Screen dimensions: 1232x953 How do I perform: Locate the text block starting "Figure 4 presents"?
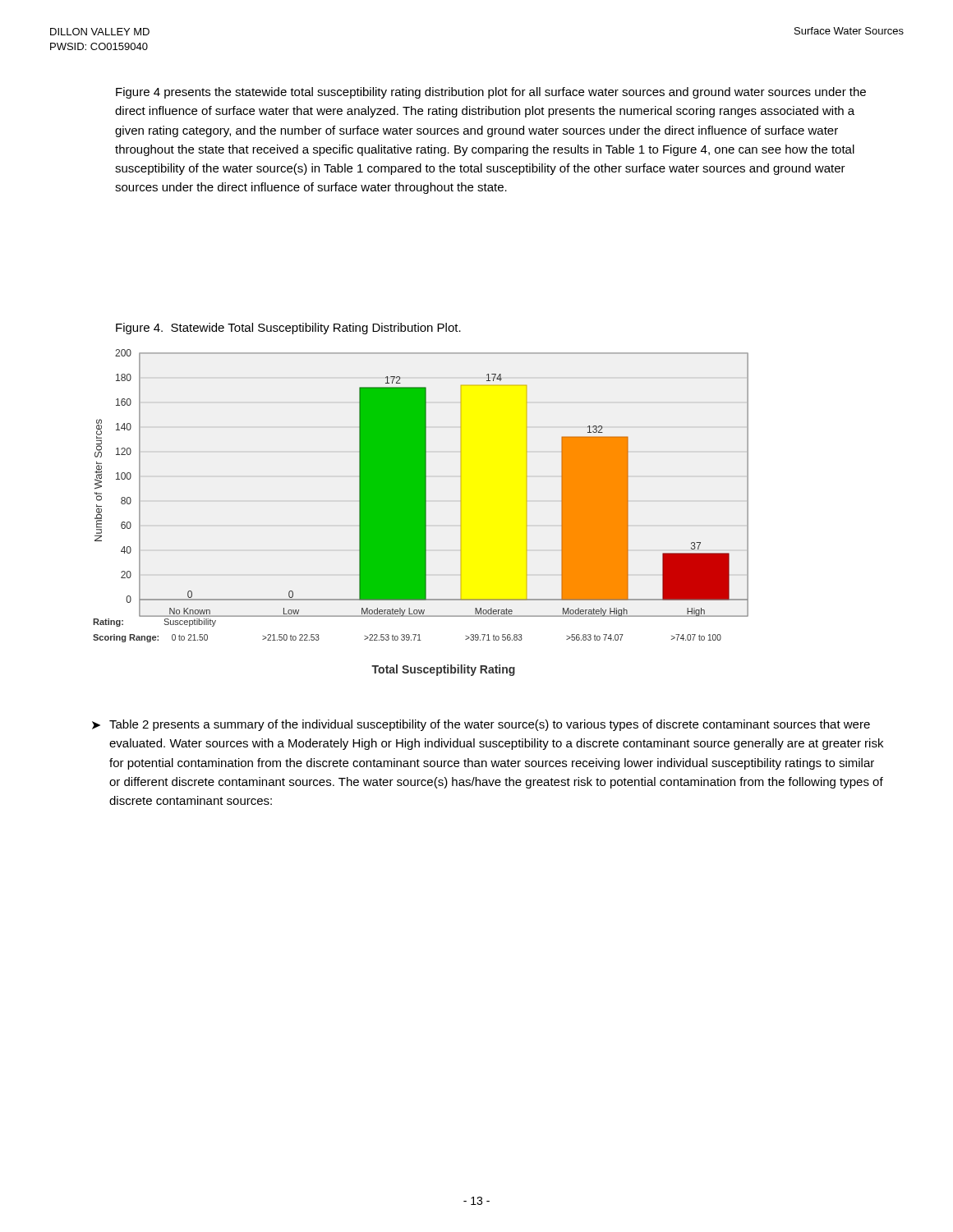point(491,139)
